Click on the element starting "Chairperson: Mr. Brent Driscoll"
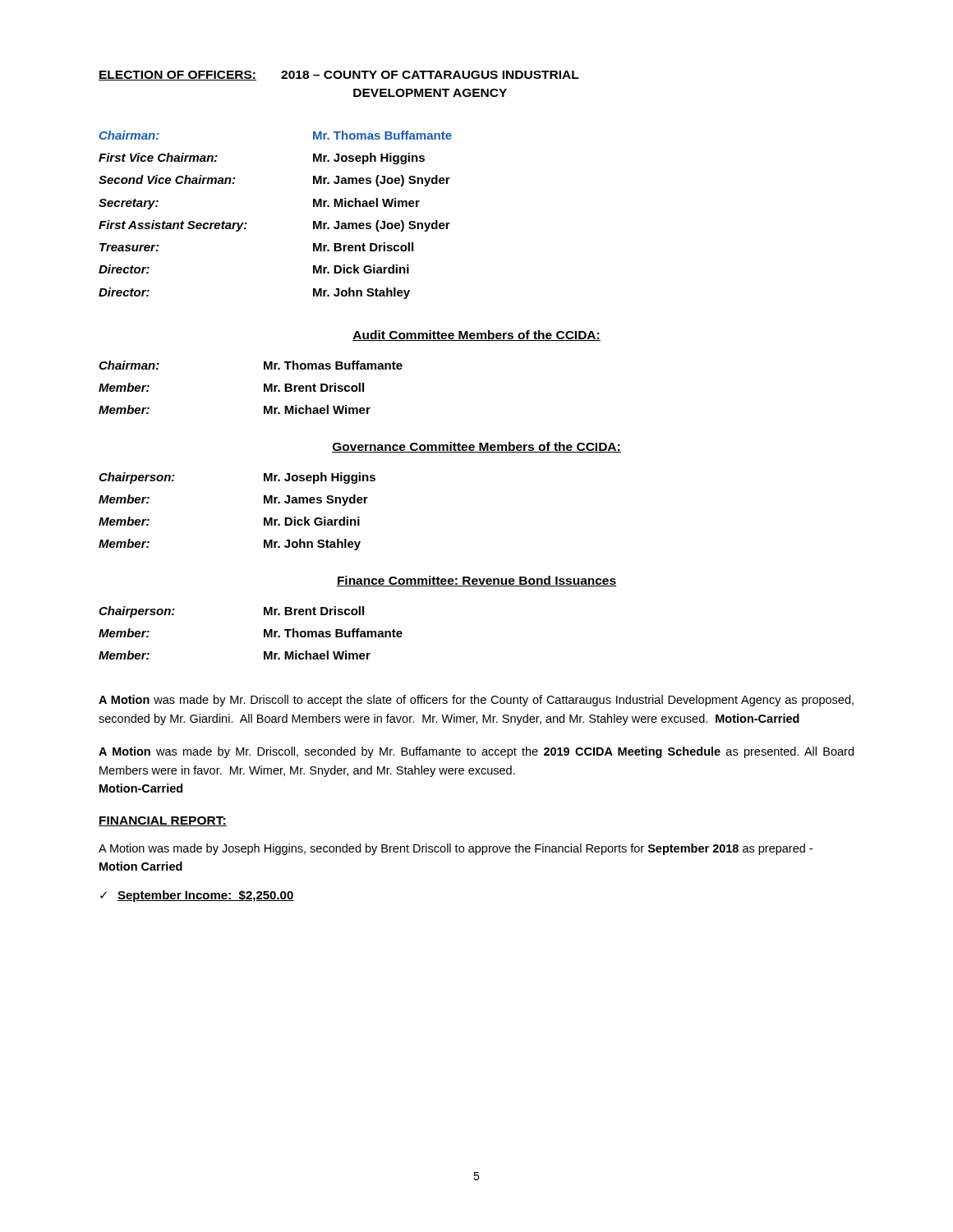 tap(154, 611)
